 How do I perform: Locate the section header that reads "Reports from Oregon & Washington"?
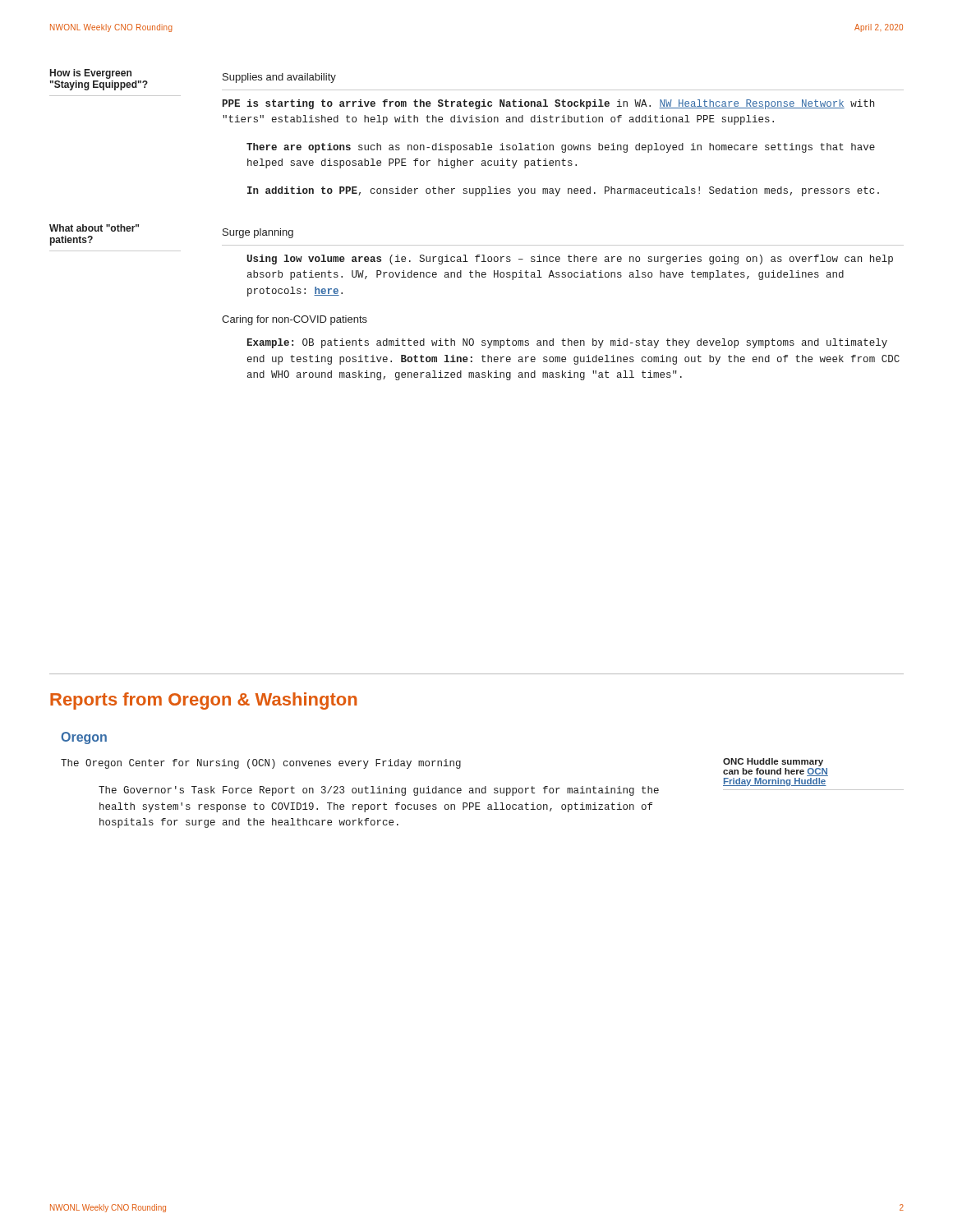click(204, 699)
